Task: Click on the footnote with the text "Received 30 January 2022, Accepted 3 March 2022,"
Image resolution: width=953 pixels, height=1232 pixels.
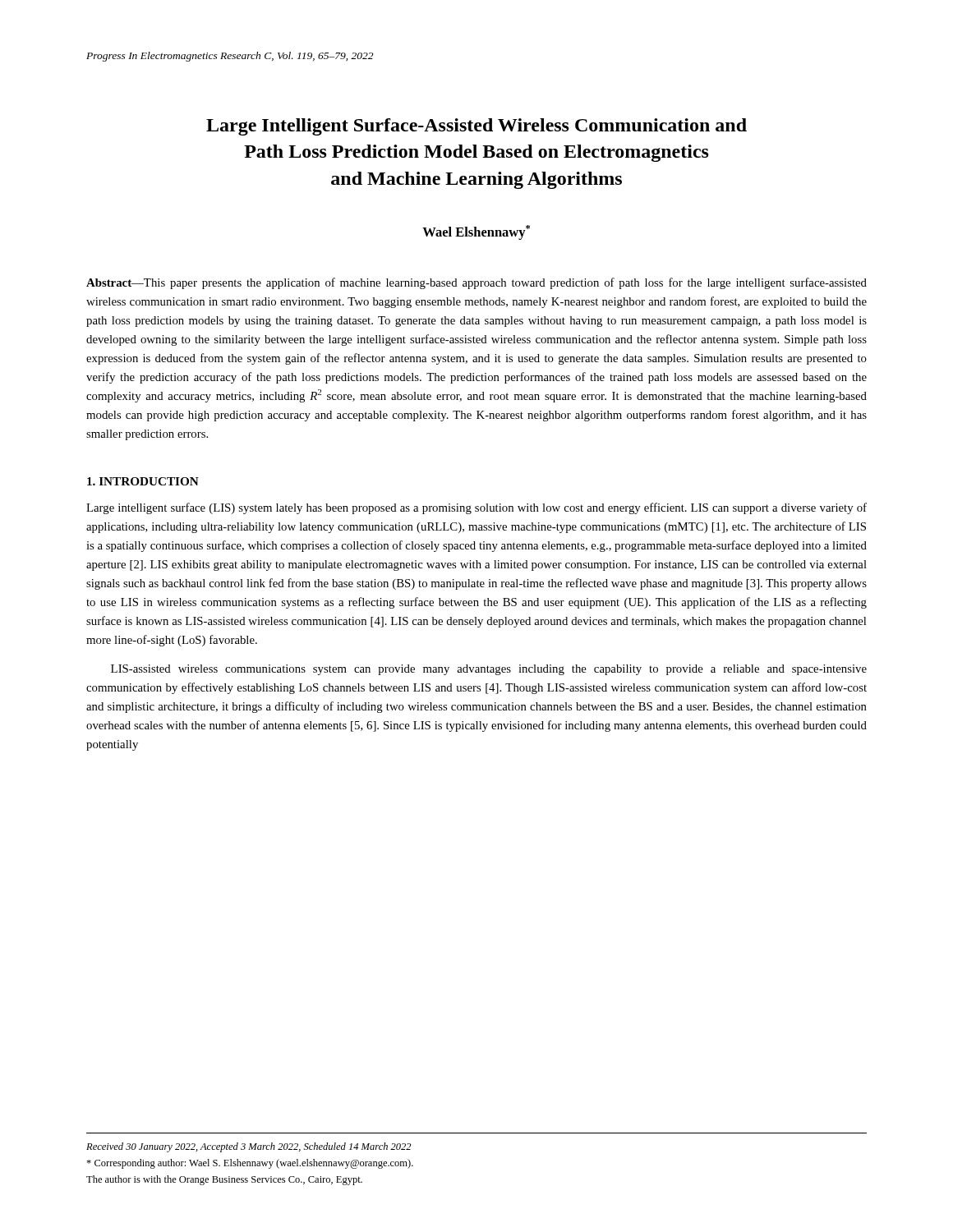Action: click(249, 1147)
